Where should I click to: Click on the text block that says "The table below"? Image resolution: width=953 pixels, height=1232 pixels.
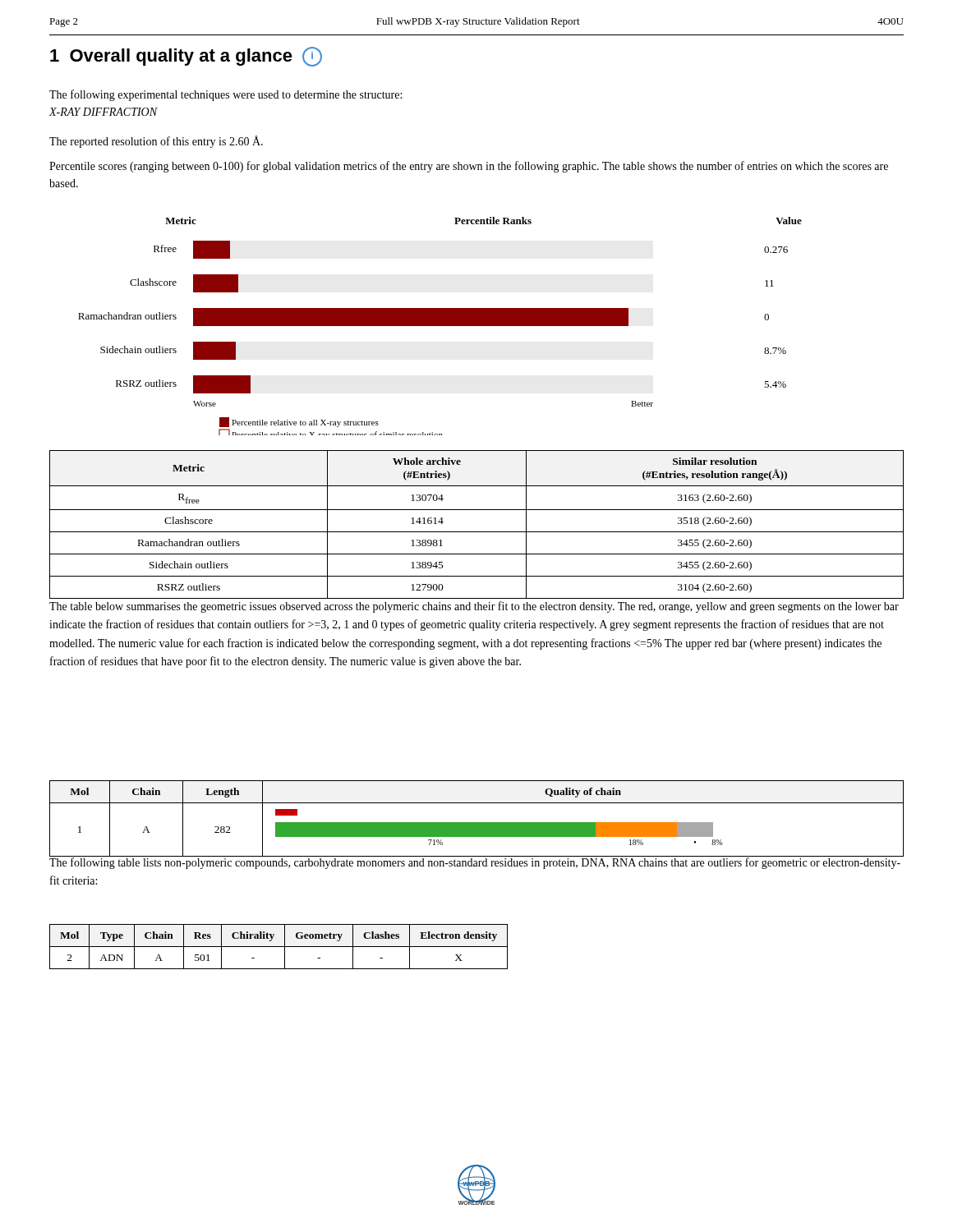474,634
